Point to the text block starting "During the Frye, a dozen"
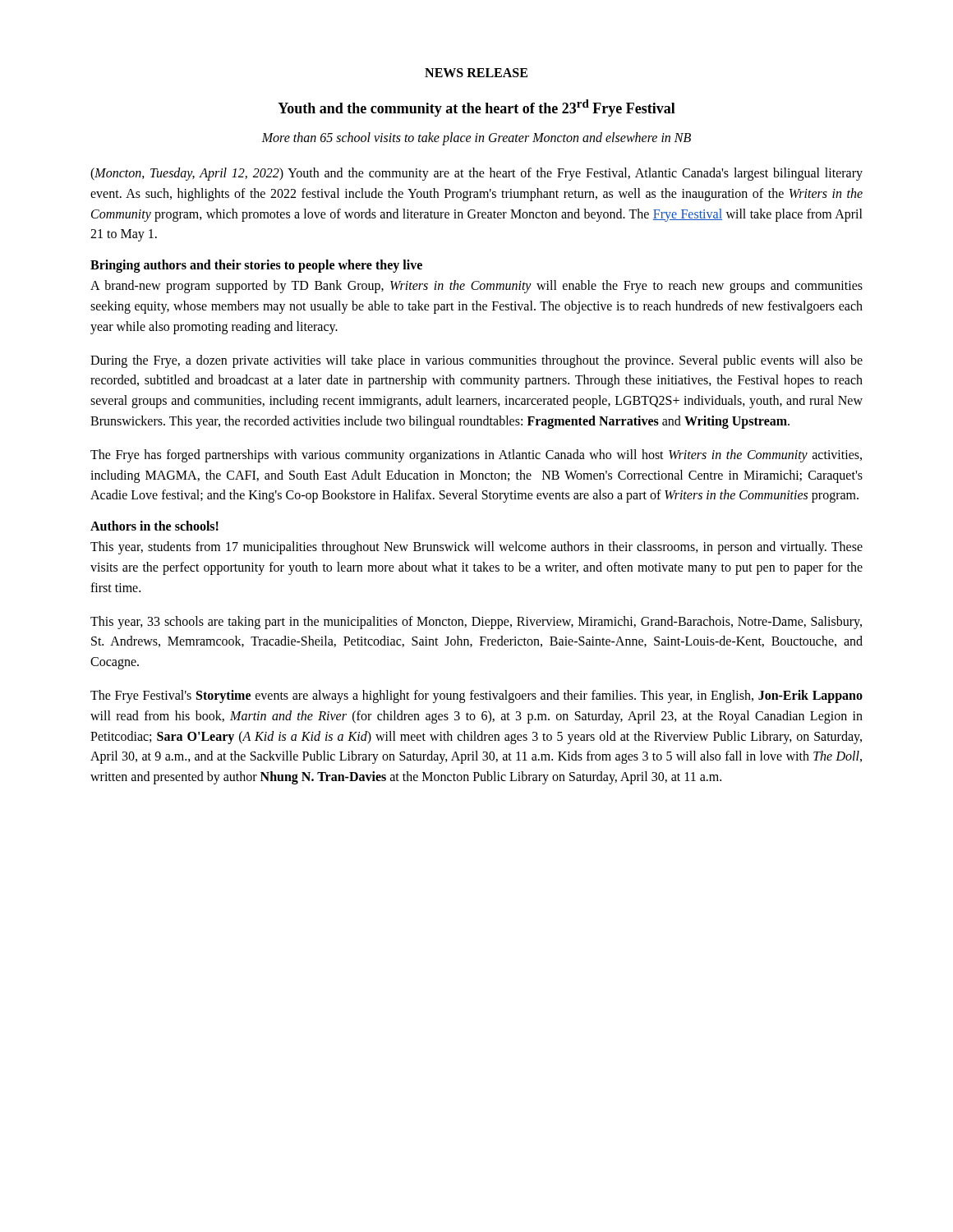 coord(476,390)
